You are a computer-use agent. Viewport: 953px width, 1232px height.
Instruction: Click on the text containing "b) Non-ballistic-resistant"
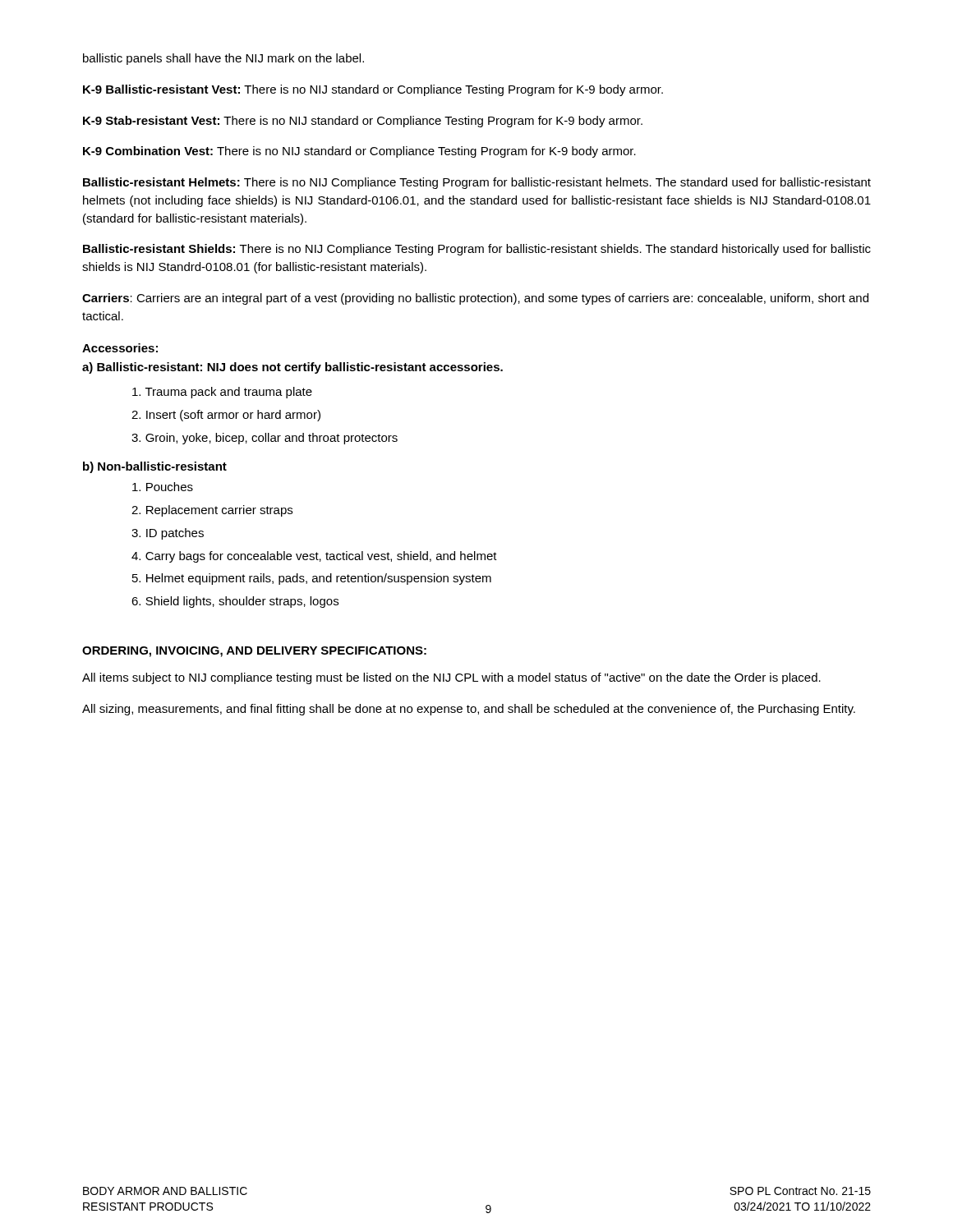coord(154,466)
